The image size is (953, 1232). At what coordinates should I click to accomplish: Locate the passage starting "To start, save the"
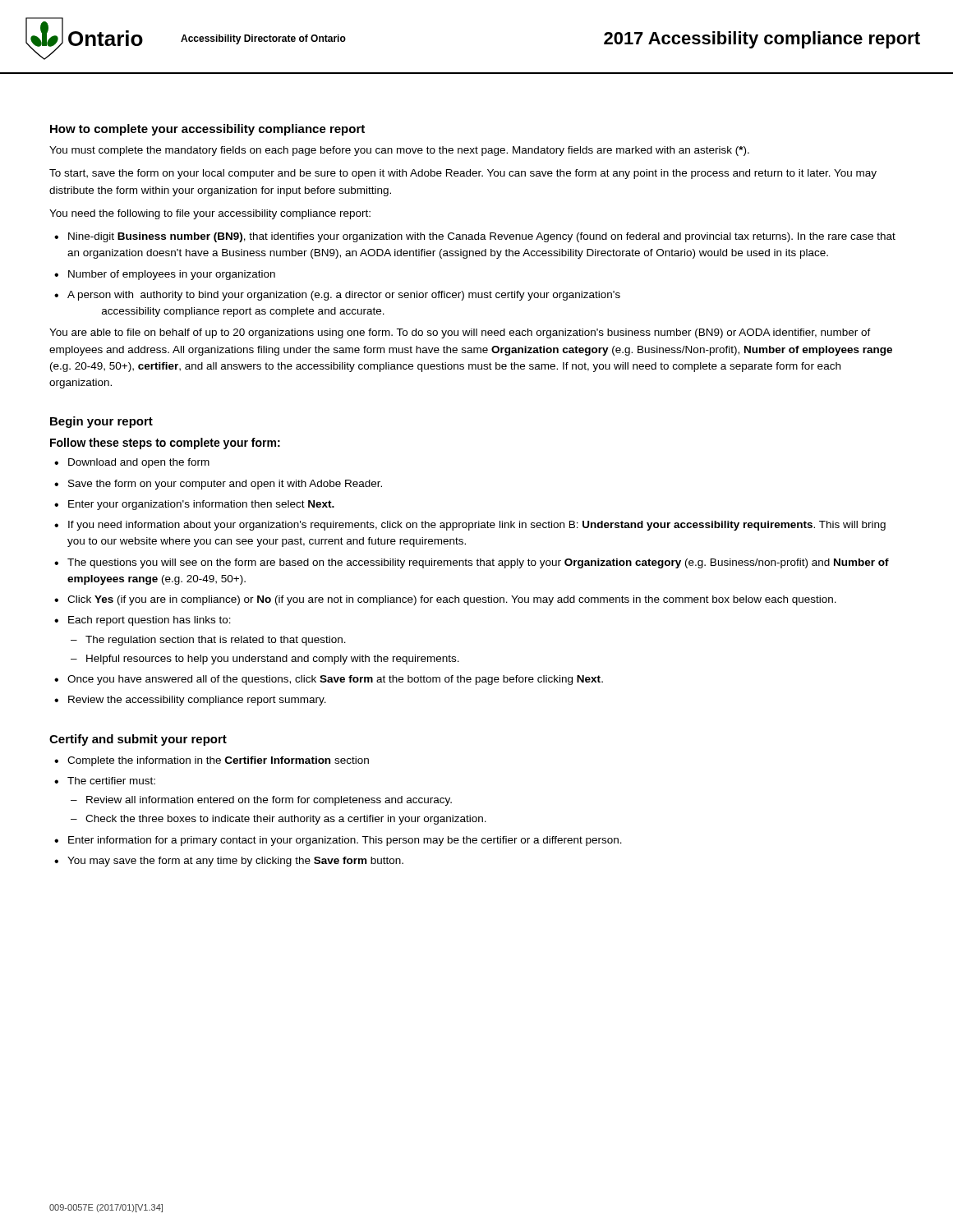click(x=463, y=181)
